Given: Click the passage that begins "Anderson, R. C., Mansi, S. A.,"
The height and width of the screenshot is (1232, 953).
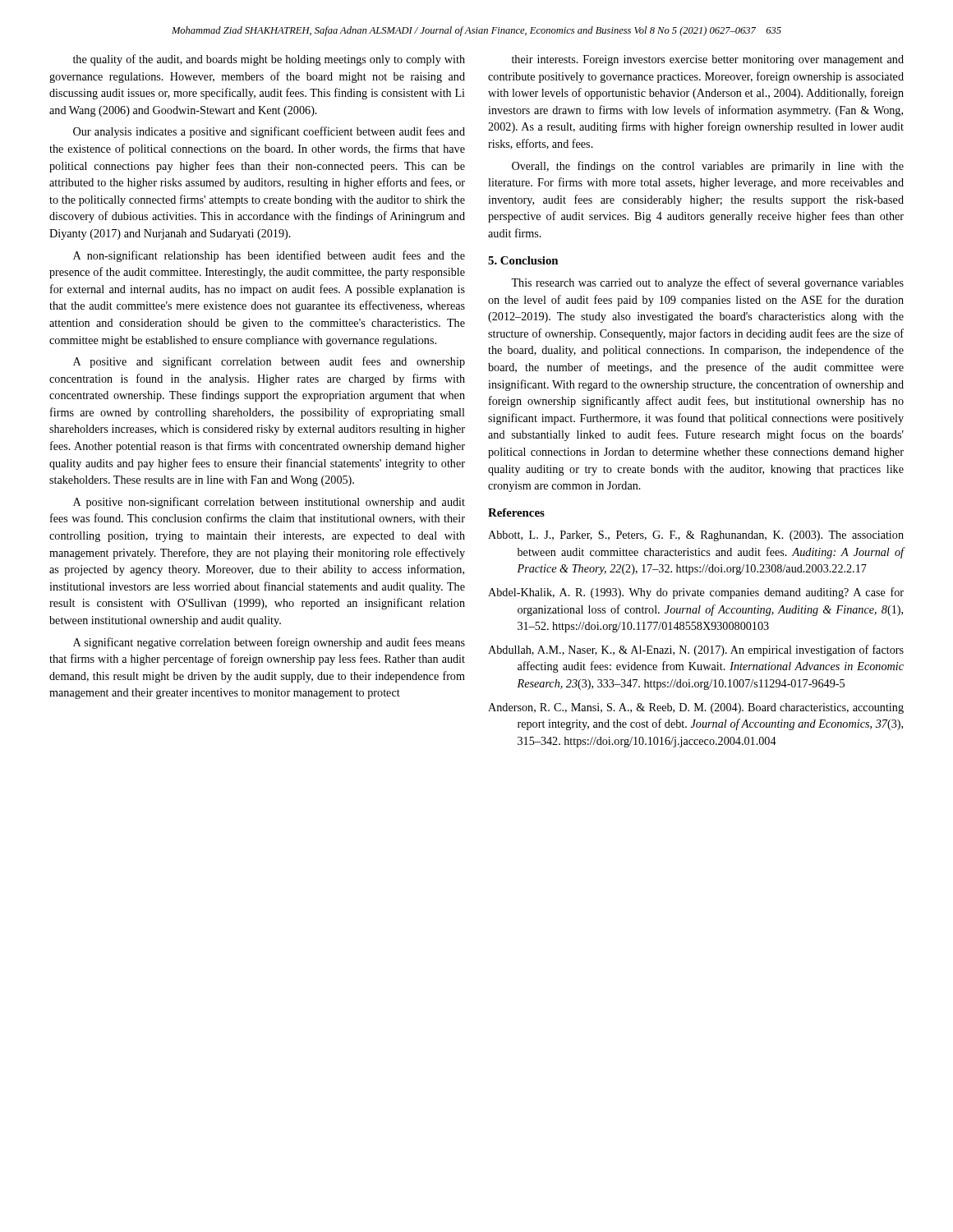Looking at the screenshot, I should pos(696,724).
